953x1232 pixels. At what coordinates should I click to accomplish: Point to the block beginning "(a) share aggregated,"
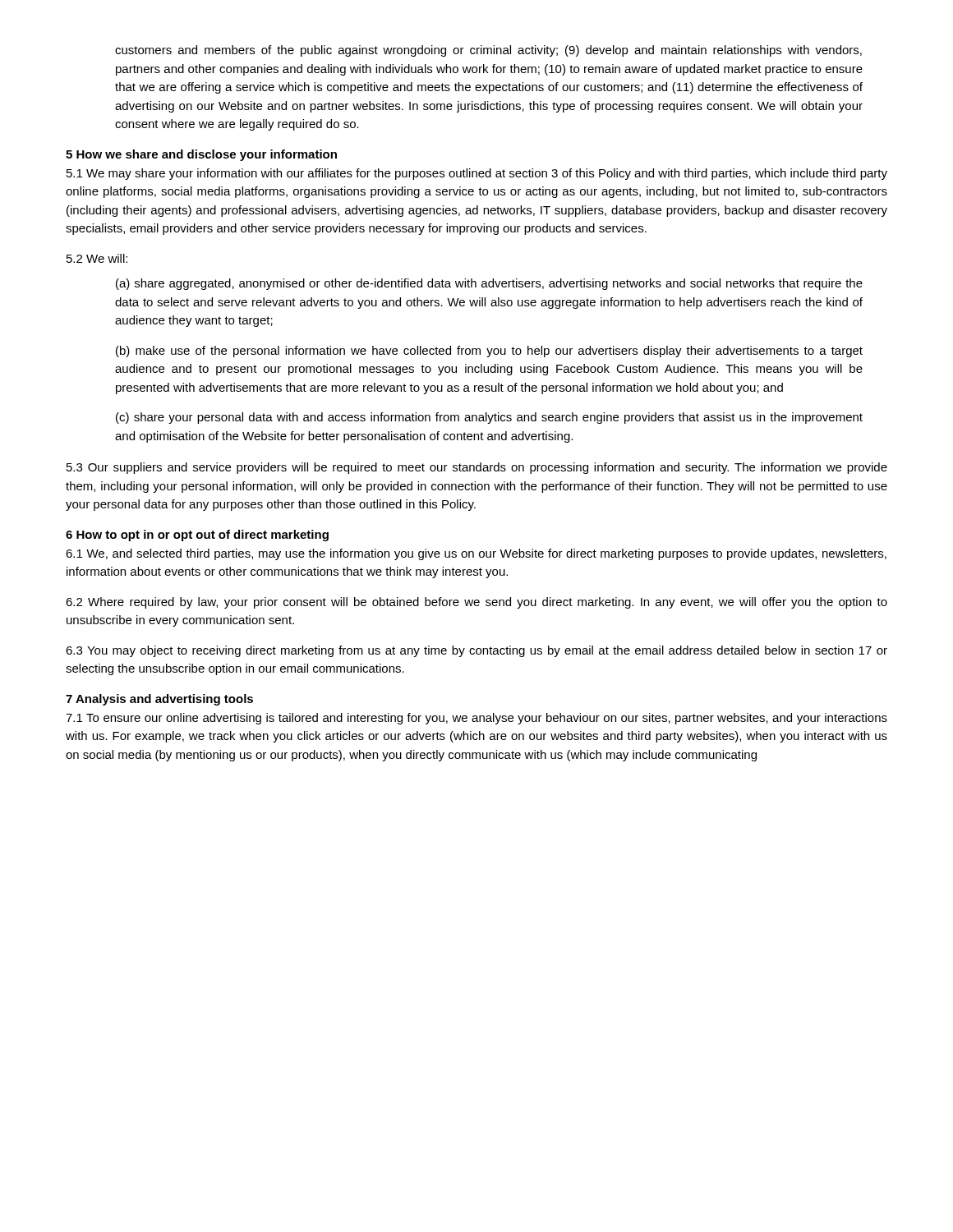(489, 302)
